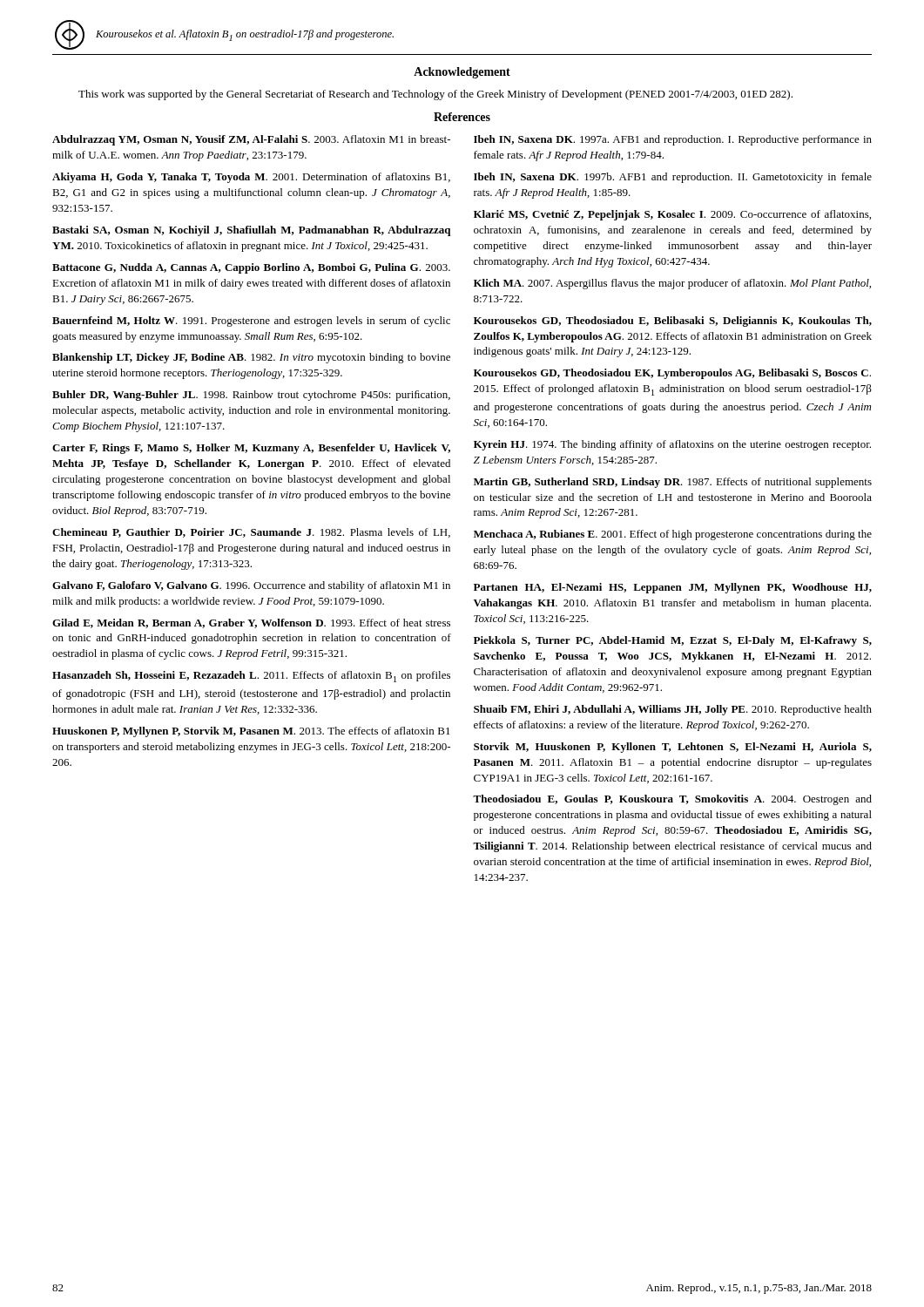Find the text block starting "Theodosiadou E, Goulas P, Kouskoura T, Smokovitis A."

pos(673,838)
